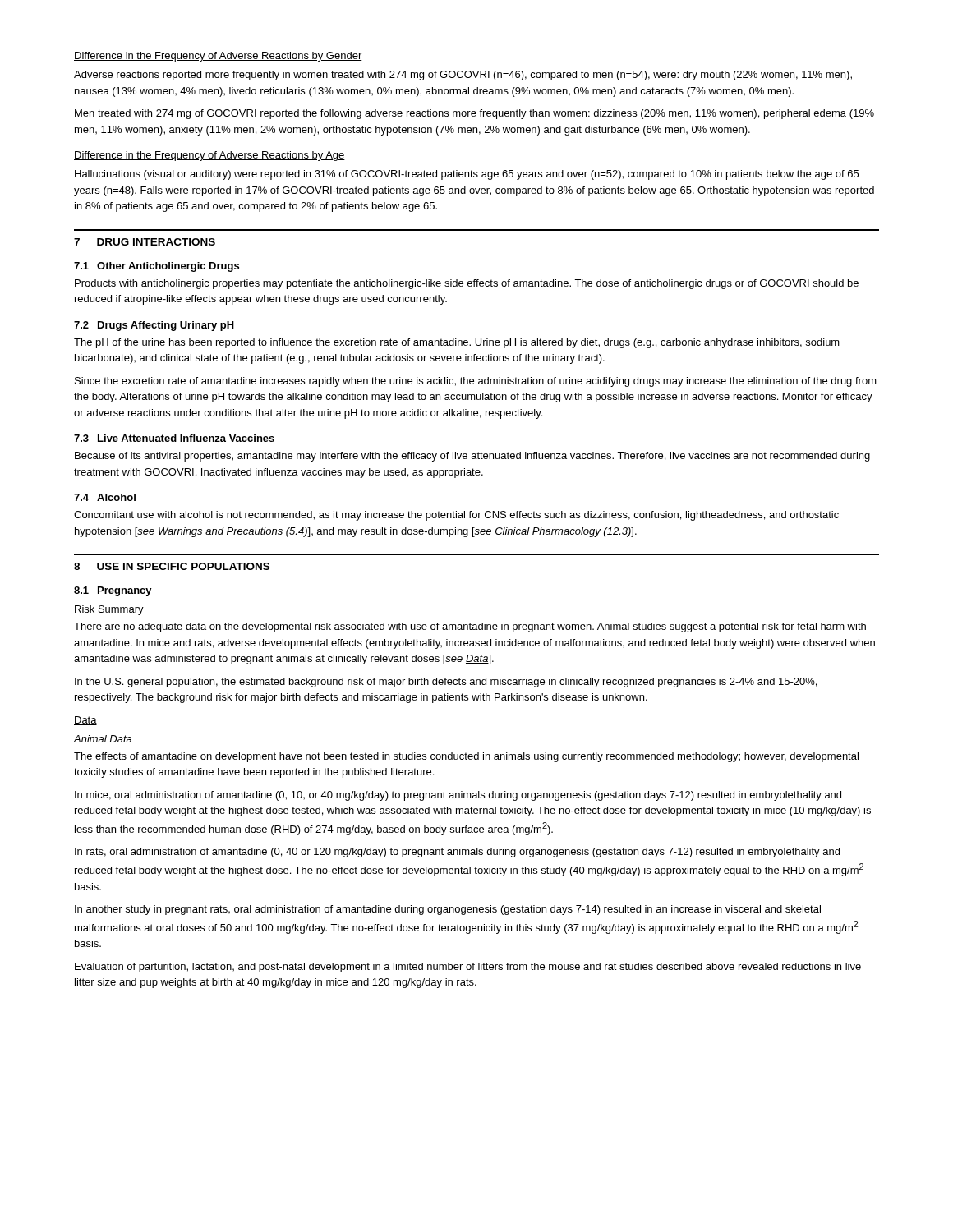Find the text block containing "Since the excretion rate of amantadine increases rapidly"
Screen dimensions: 1232x953
(476, 396)
